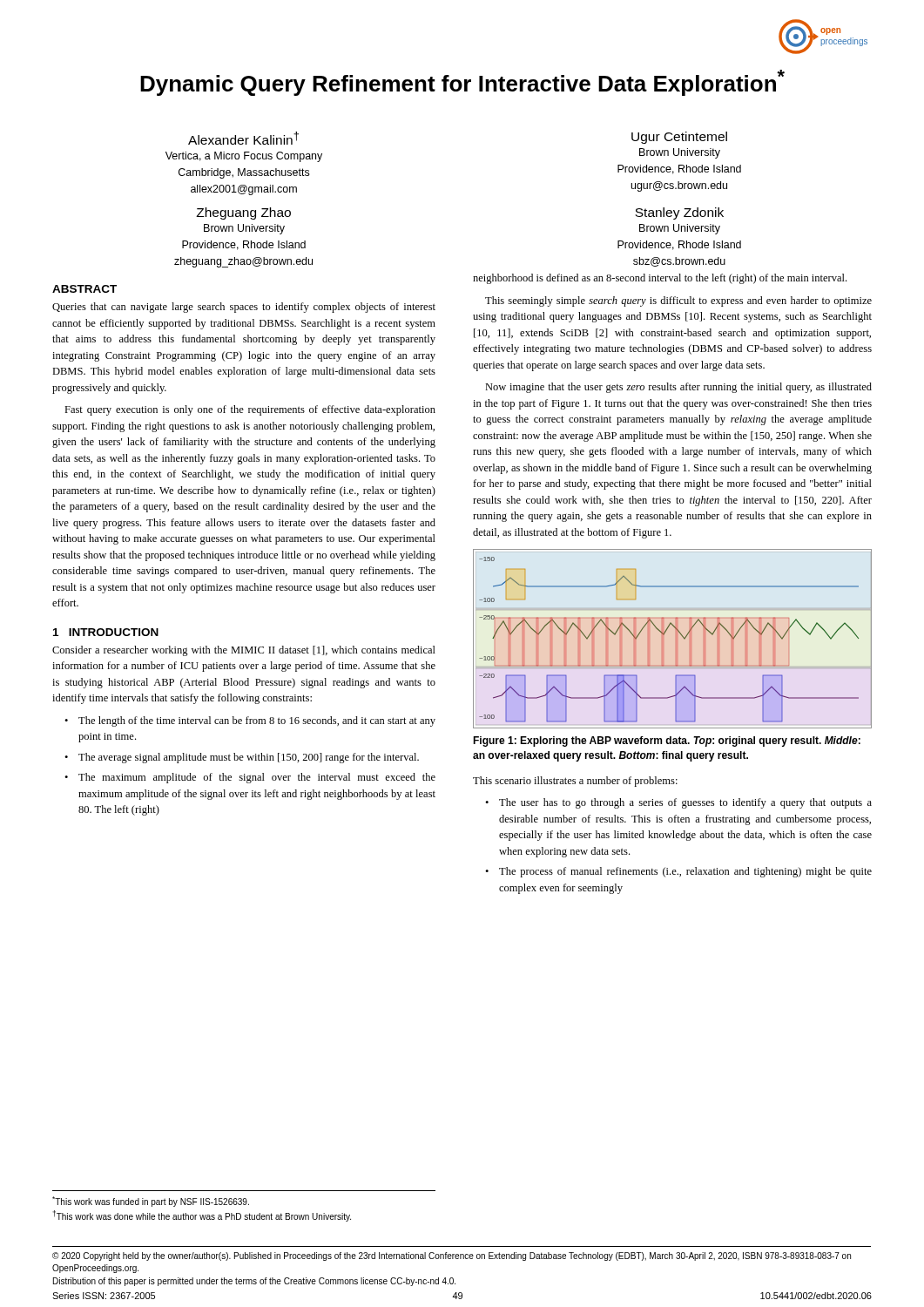This screenshot has height=1307, width=924.
Task: Navigate to the text starting "• The maximum amplitude of"
Action: [x=250, y=794]
